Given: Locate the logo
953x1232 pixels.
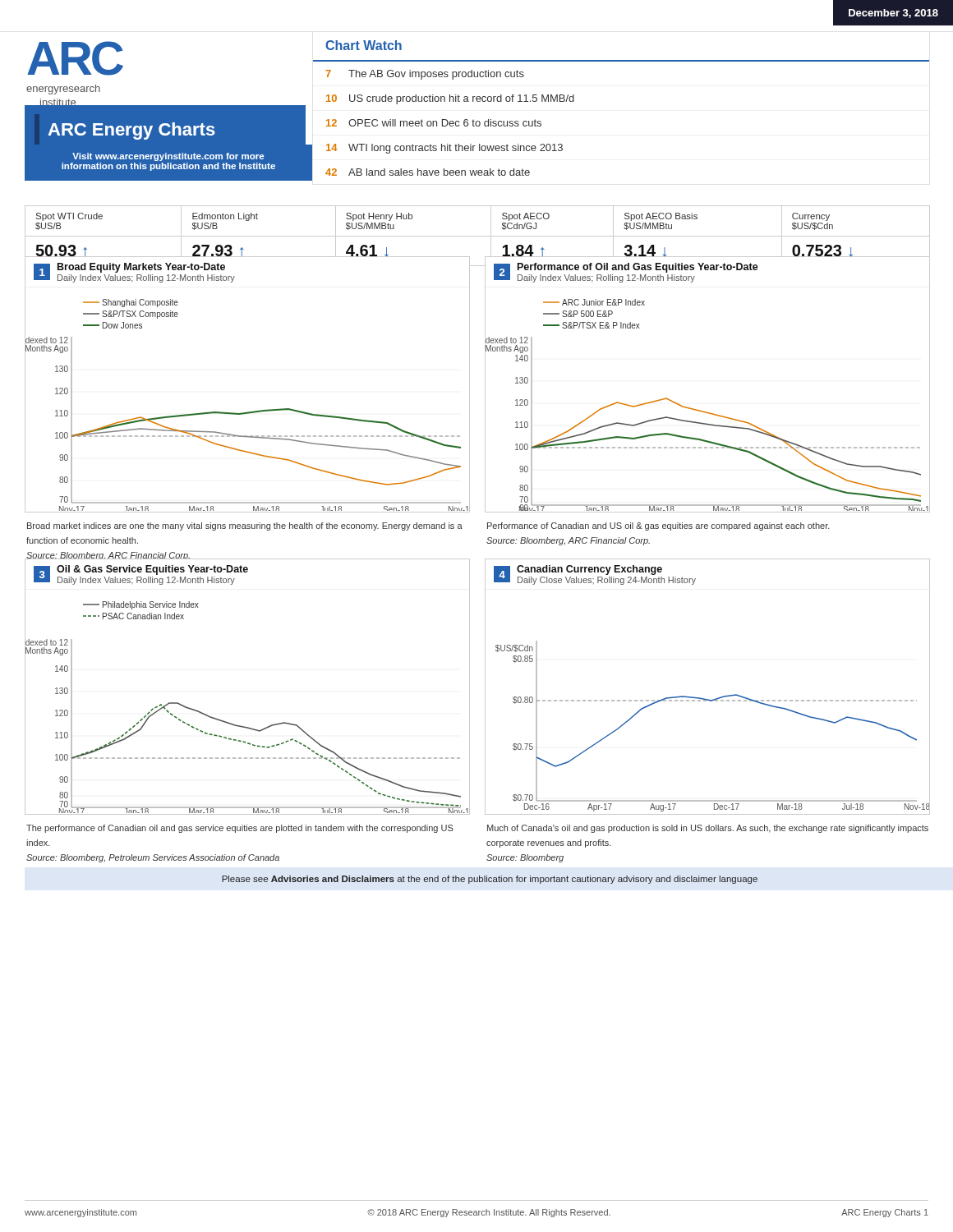Looking at the screenshot, I should click(x=108, y=72).
